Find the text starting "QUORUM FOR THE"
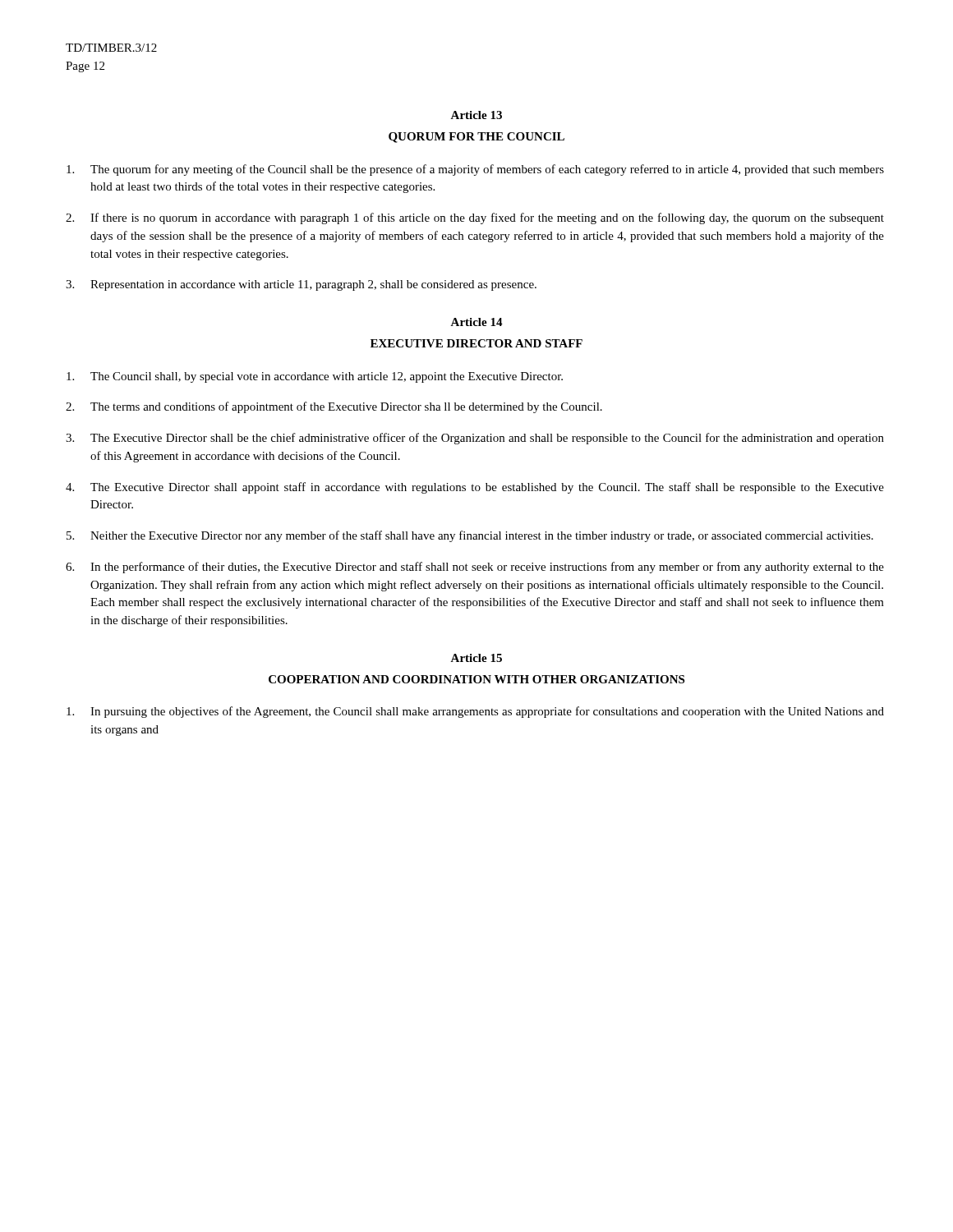The width and height of the screenshot is (953, 1232). click(x=476, y=136)
